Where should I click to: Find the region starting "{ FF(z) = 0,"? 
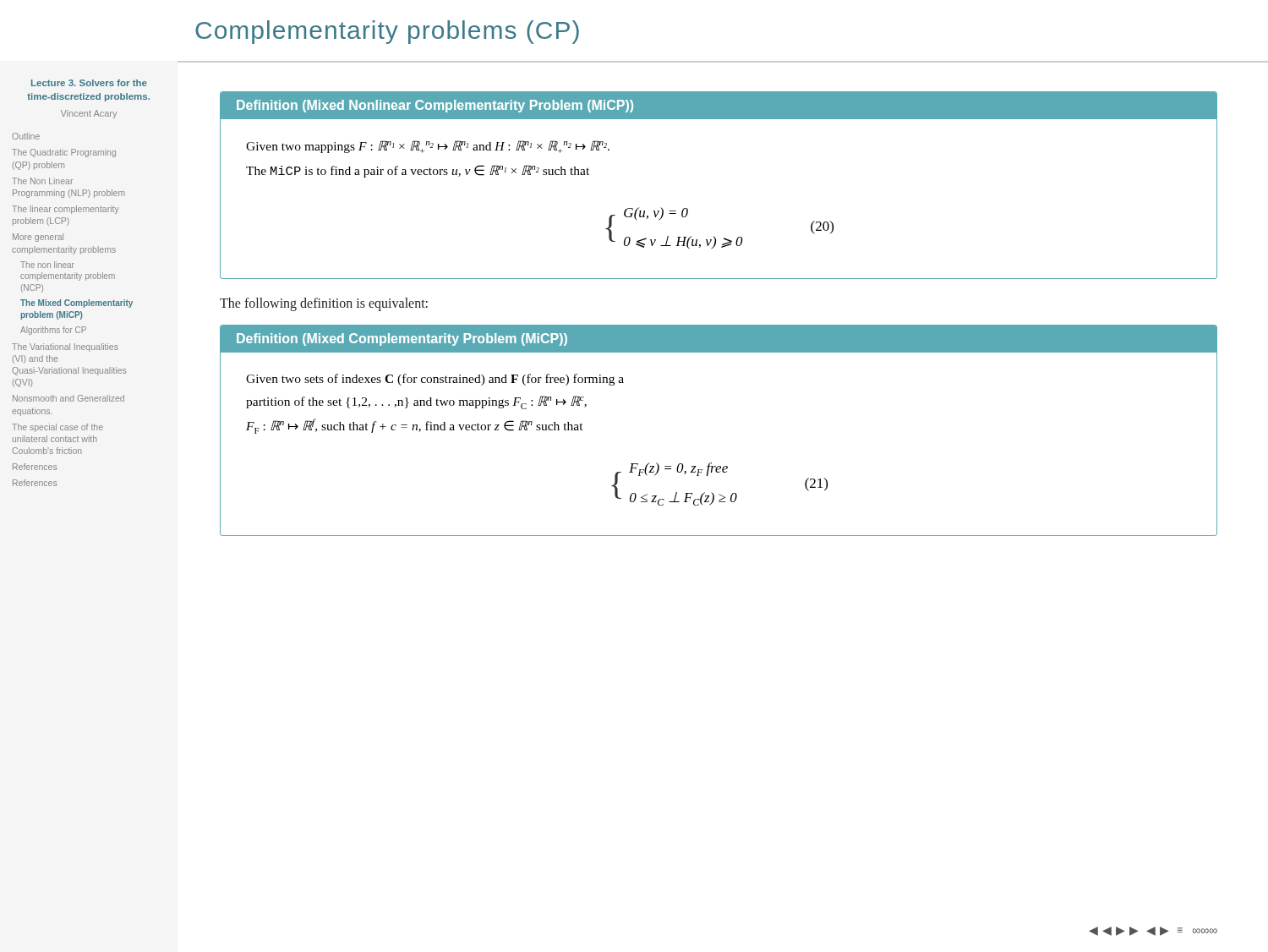(x=719, y=484)
